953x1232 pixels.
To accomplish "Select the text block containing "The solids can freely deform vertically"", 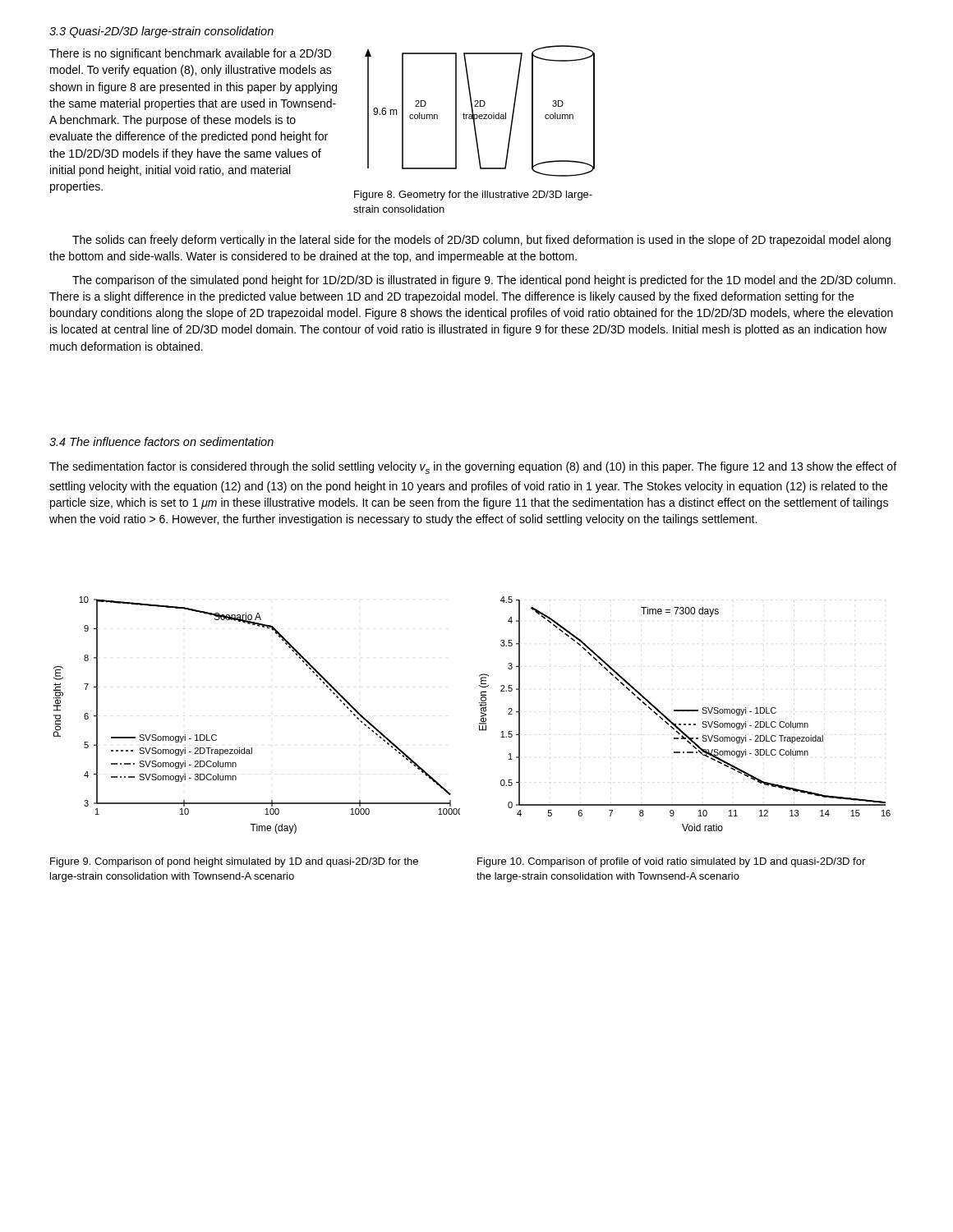I will (x=476, y=293).
